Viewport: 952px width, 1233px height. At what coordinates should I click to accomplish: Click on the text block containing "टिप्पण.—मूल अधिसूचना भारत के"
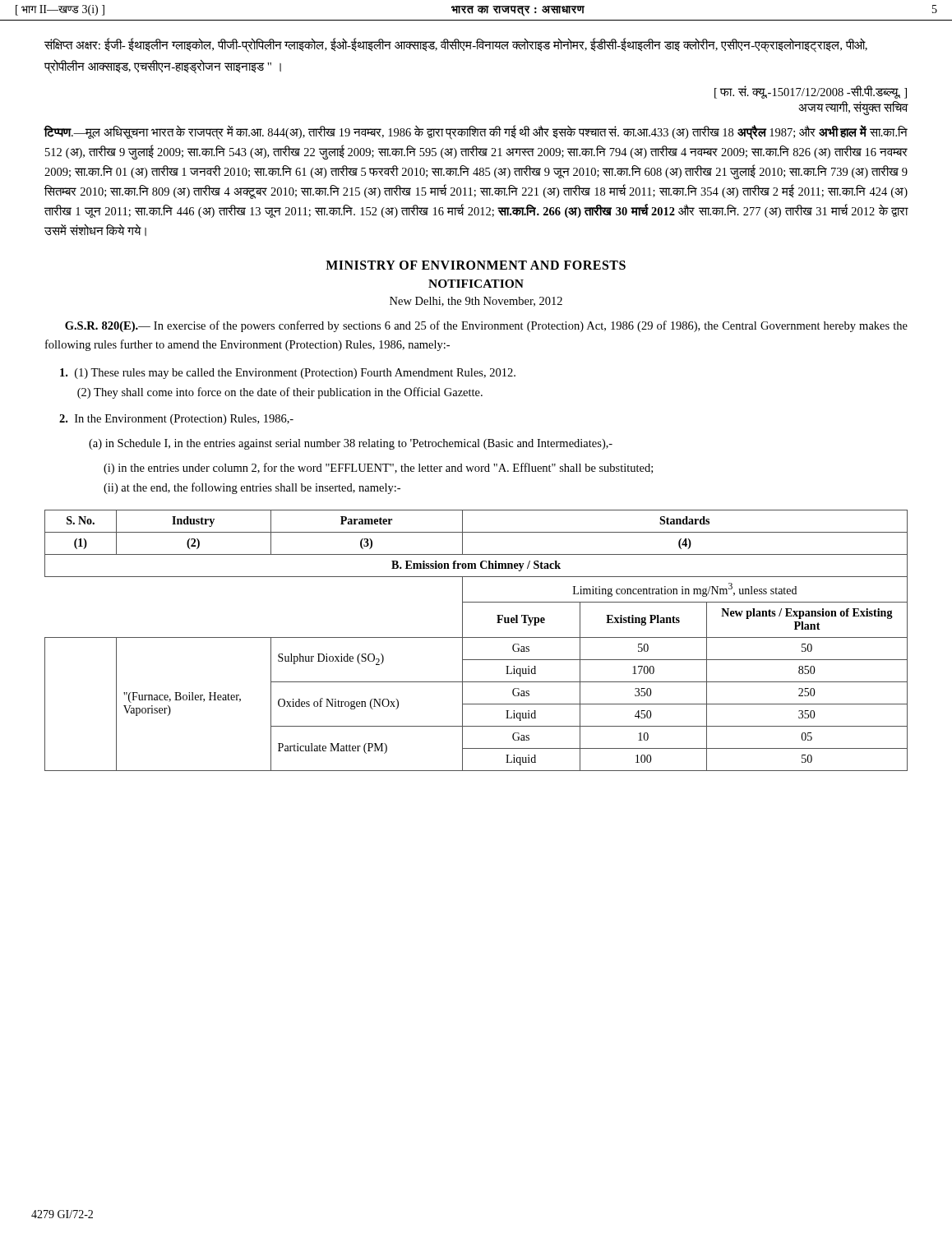(476, 181)
